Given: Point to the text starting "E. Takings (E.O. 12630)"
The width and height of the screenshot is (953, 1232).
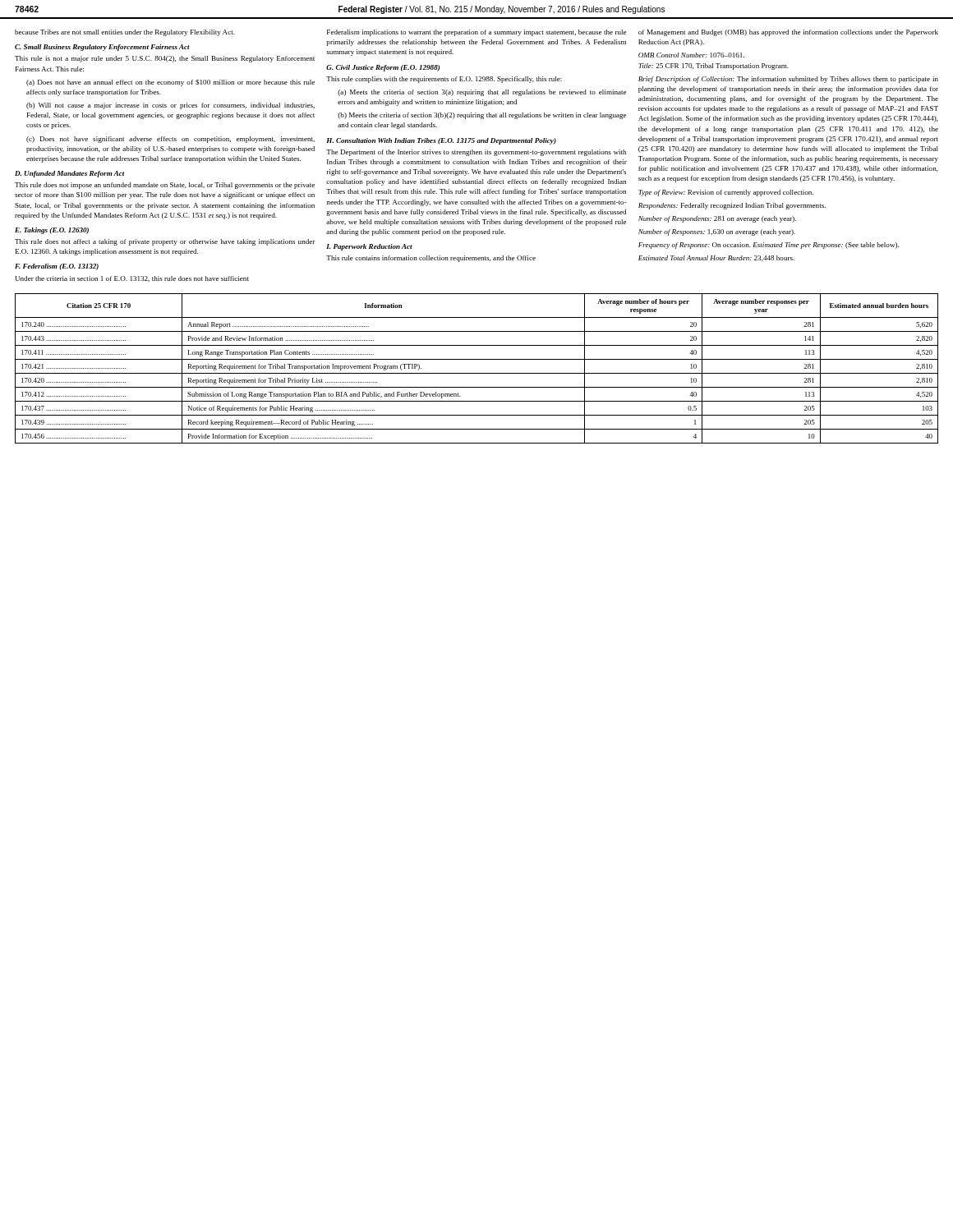Looking at the screenshot, I should (52, 230).
